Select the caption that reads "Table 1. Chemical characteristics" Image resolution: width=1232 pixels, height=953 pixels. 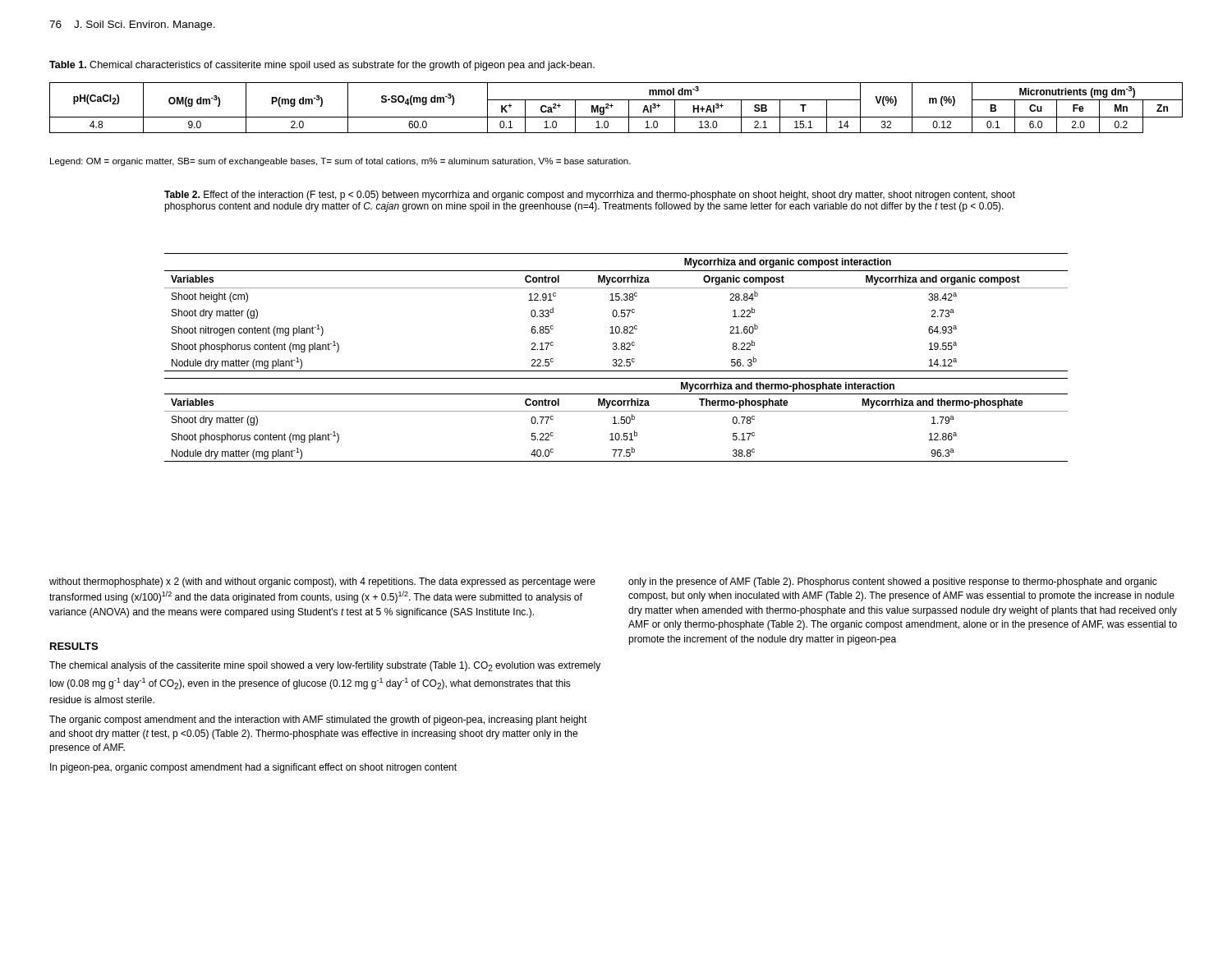(x=322, y=65)
